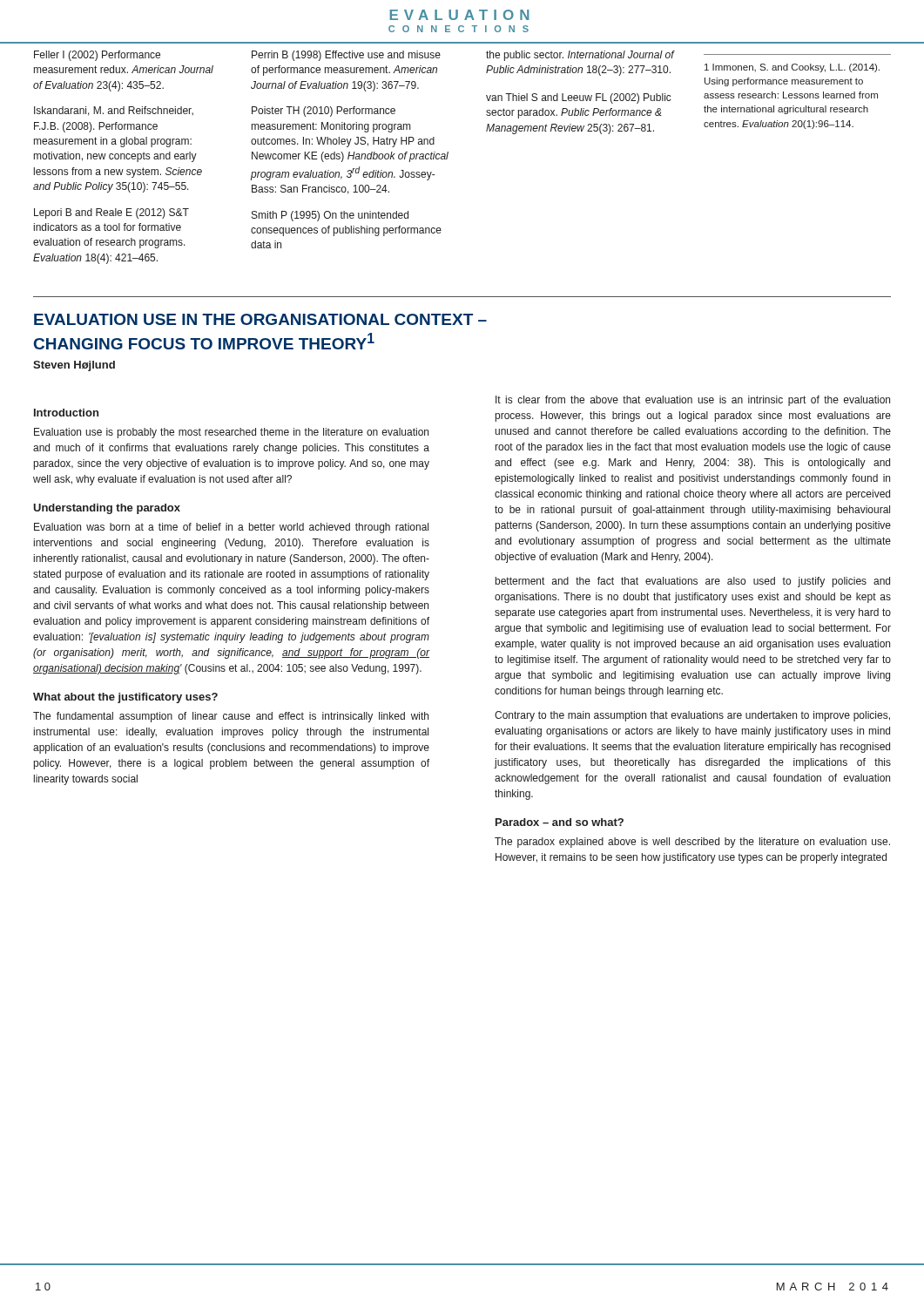Locate the block of text that opens with "van Thiel S and Leeuw FL"

(x=579, y=113)
